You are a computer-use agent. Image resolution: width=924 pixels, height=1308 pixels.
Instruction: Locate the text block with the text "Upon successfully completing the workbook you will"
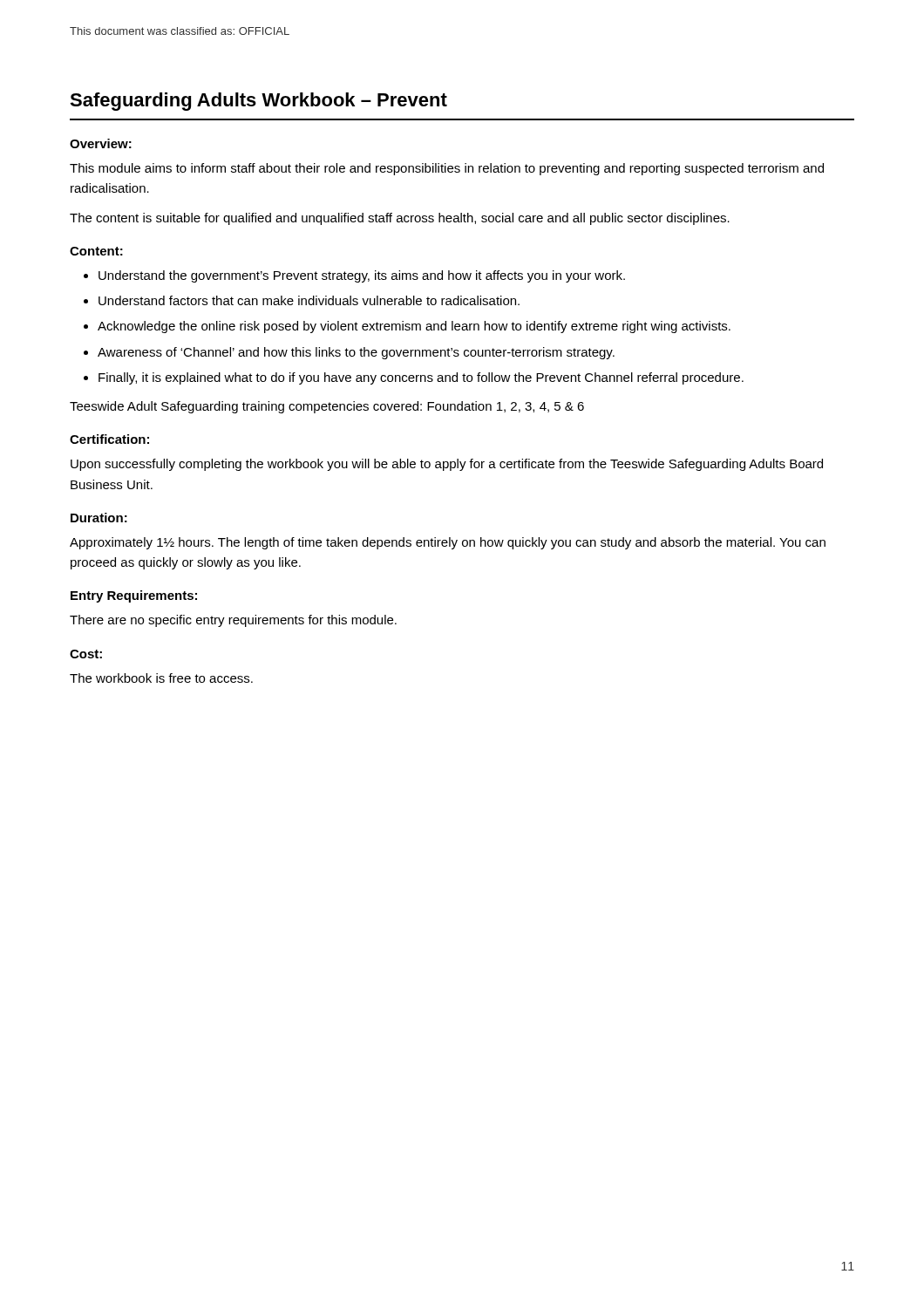[x=447, y=474]
